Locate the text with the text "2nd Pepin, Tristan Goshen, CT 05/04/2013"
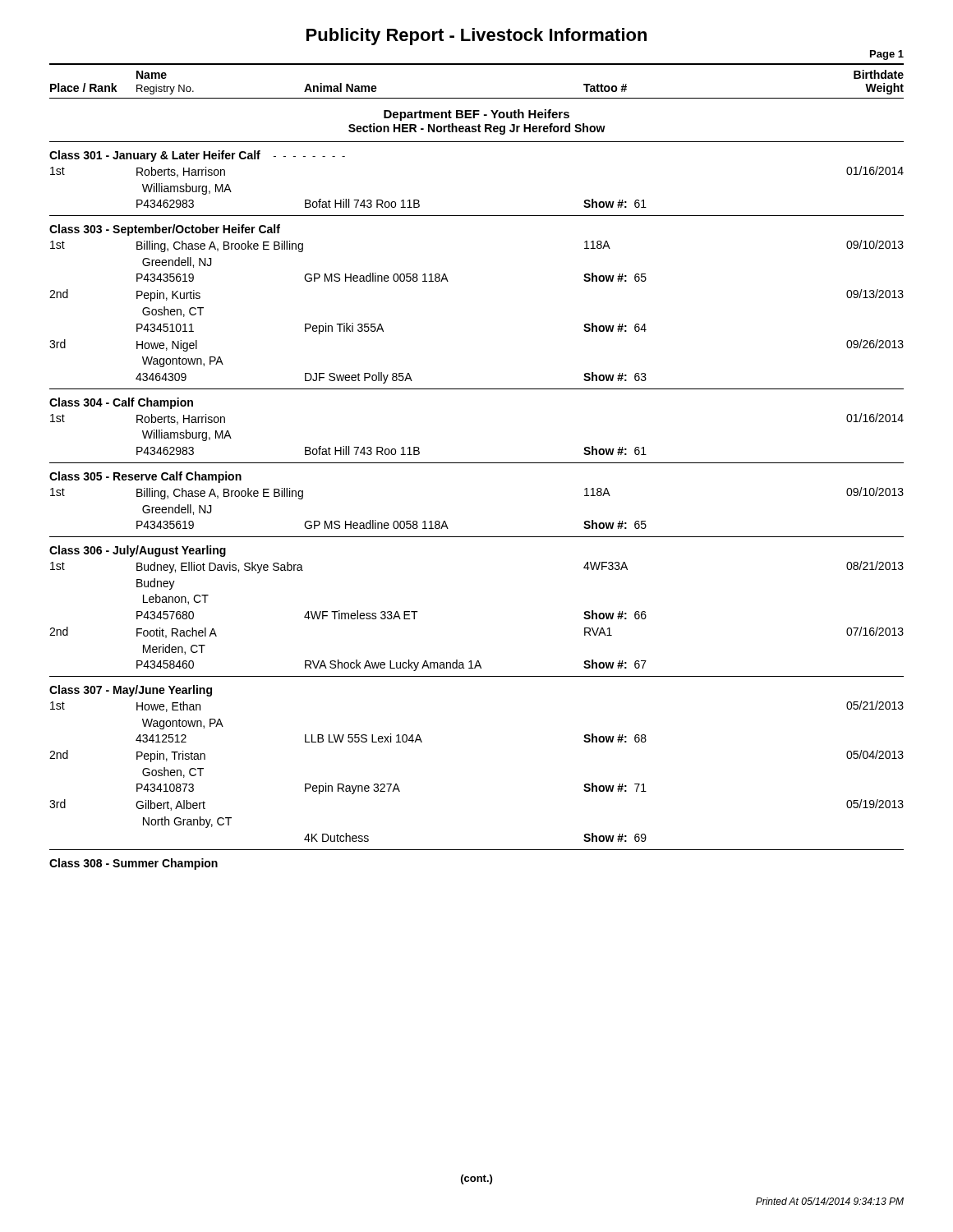This screenshot has width=953, height=1232. click(57, 756)
